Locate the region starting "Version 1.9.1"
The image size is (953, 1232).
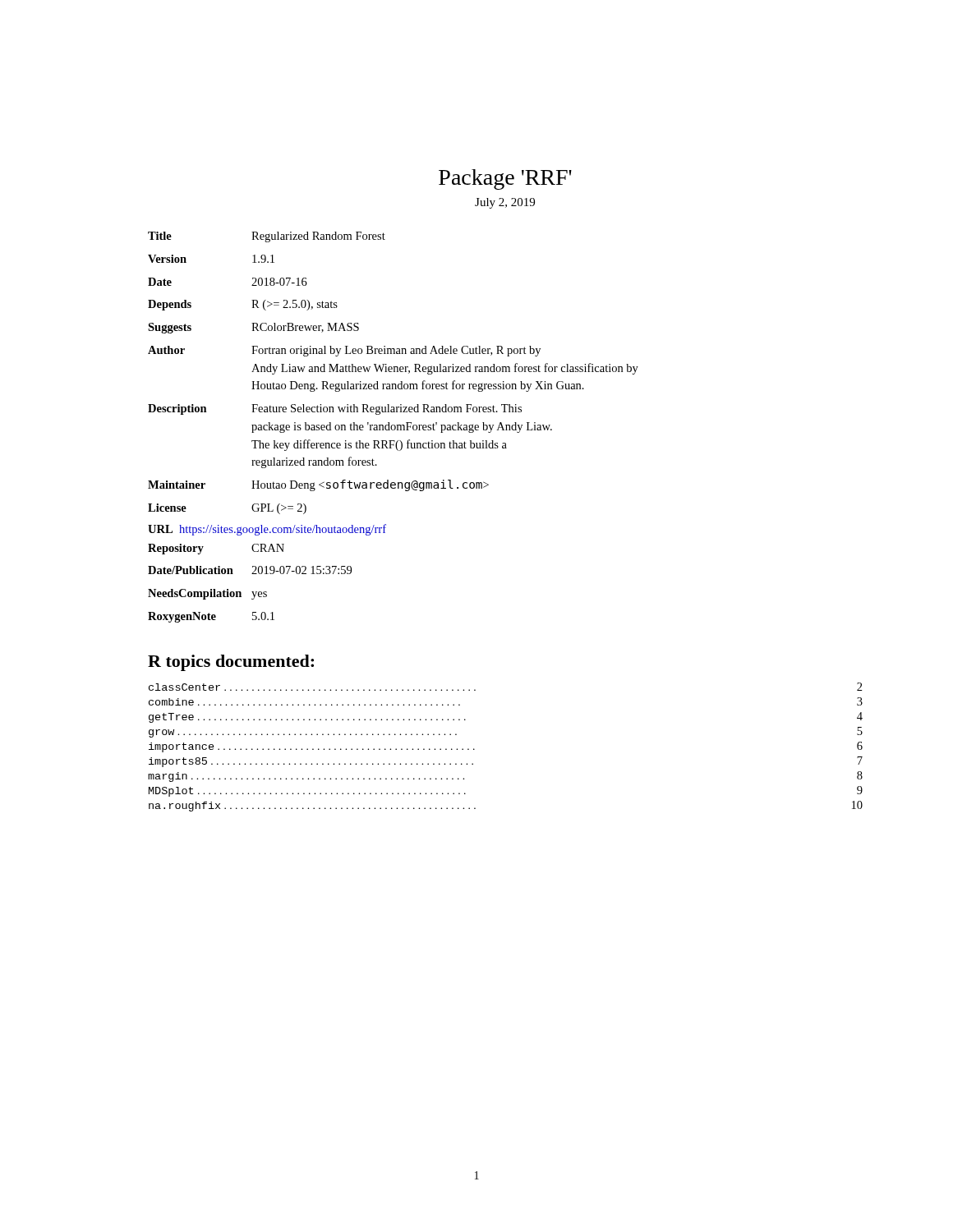pos(167,258)
